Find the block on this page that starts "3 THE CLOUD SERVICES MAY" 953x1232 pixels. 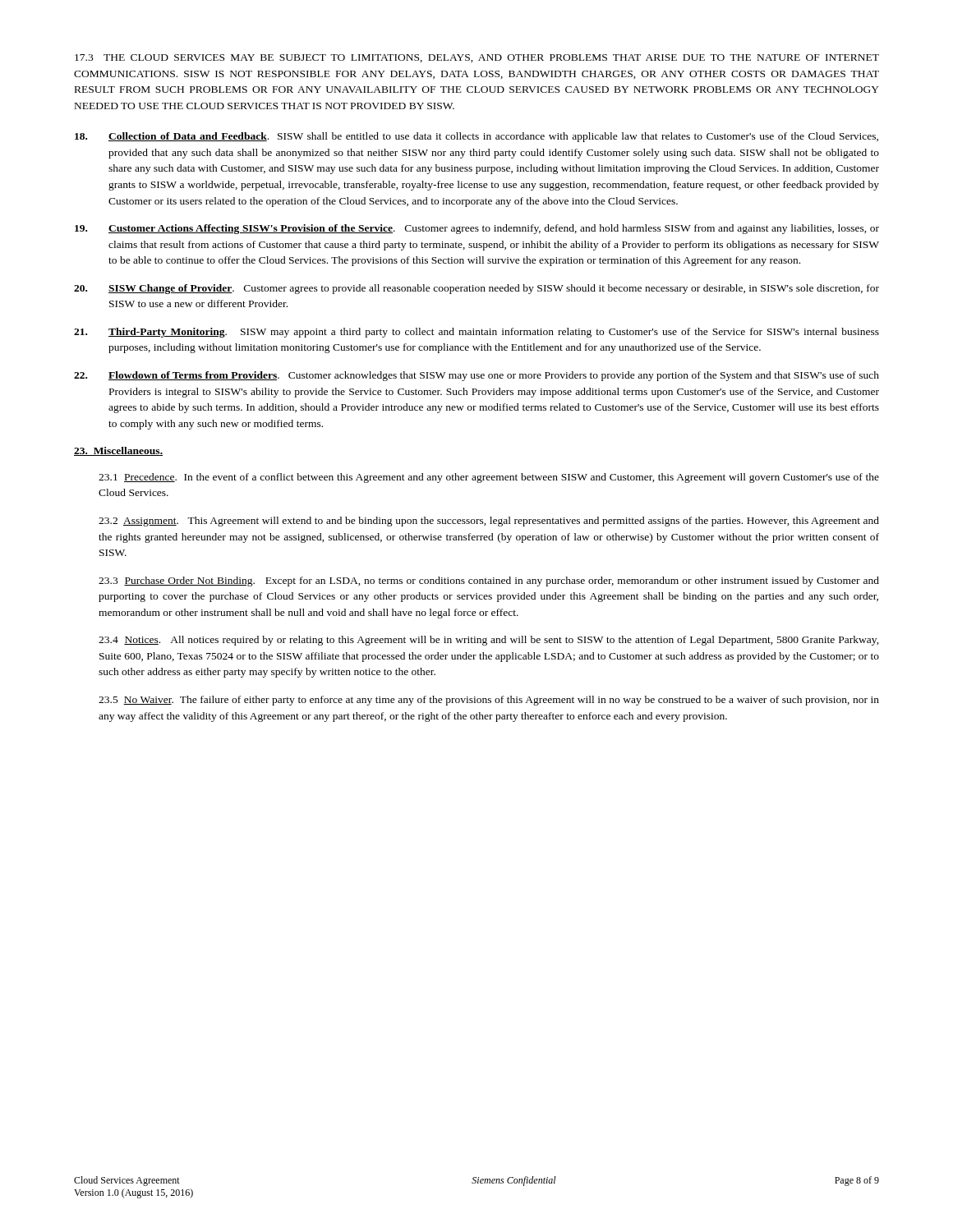pyautogui.click(x=476, y=81)
